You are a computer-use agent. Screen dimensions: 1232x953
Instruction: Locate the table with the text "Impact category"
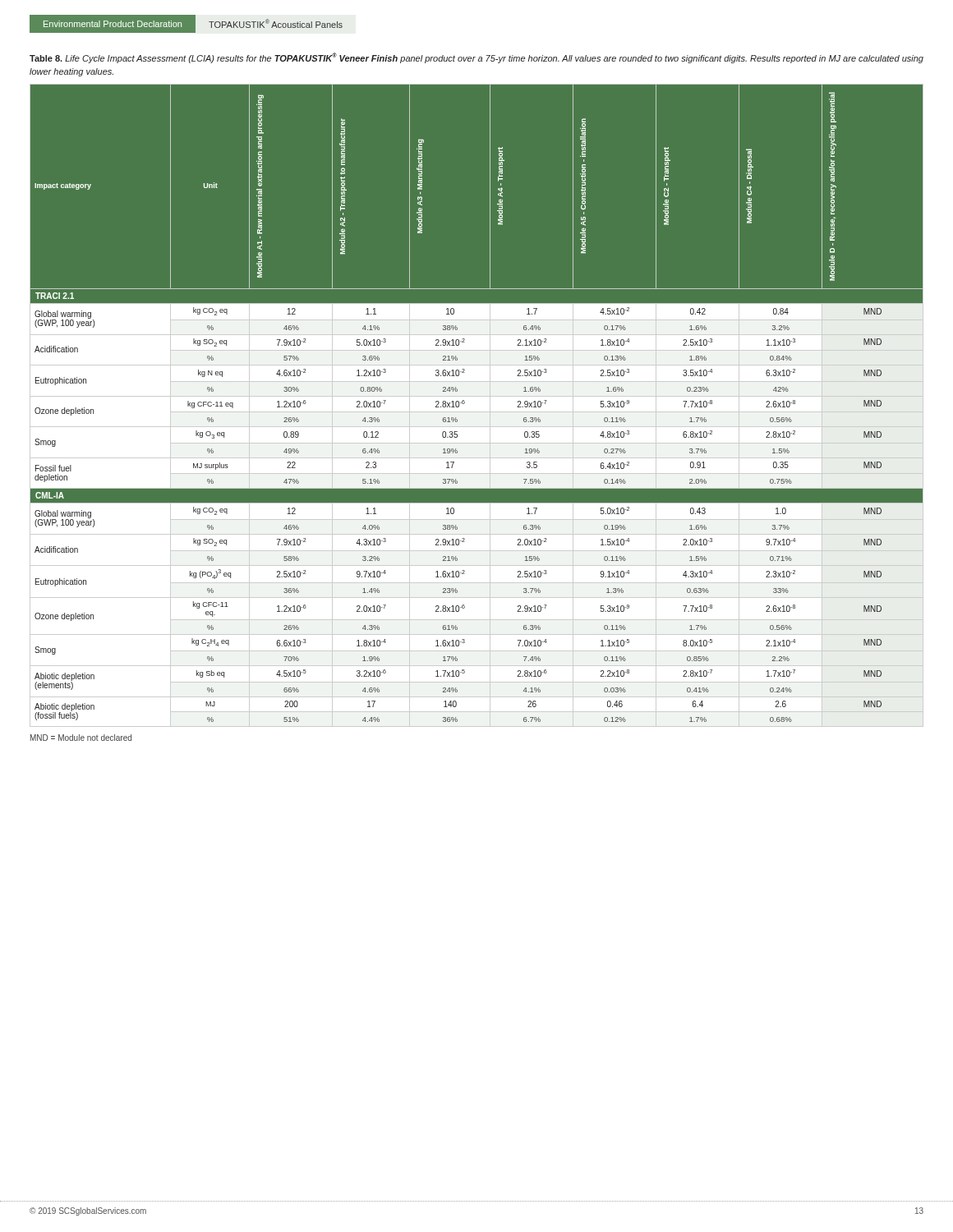[x=476, y=405]
